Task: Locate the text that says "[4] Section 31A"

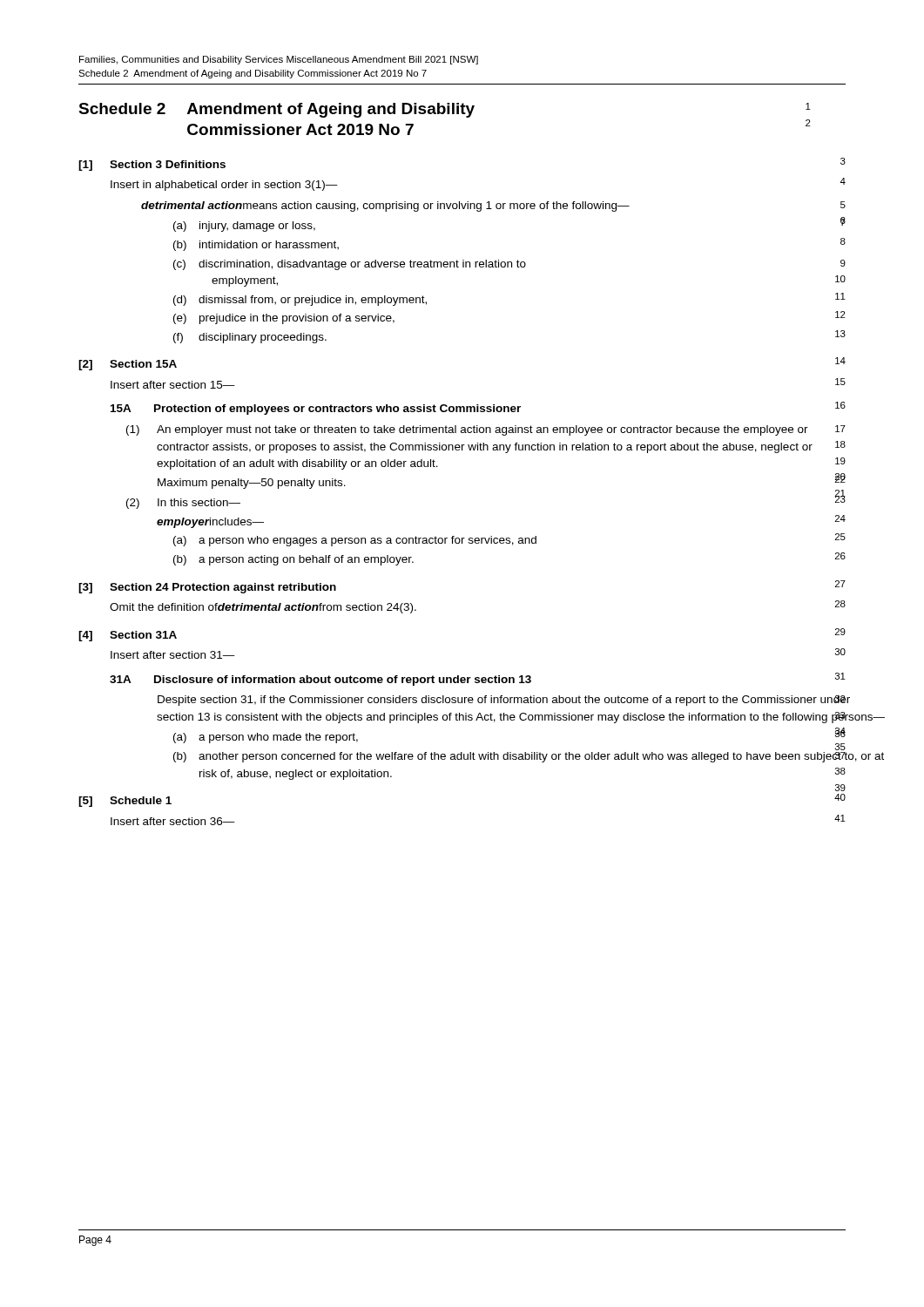Action: point(128,635)
